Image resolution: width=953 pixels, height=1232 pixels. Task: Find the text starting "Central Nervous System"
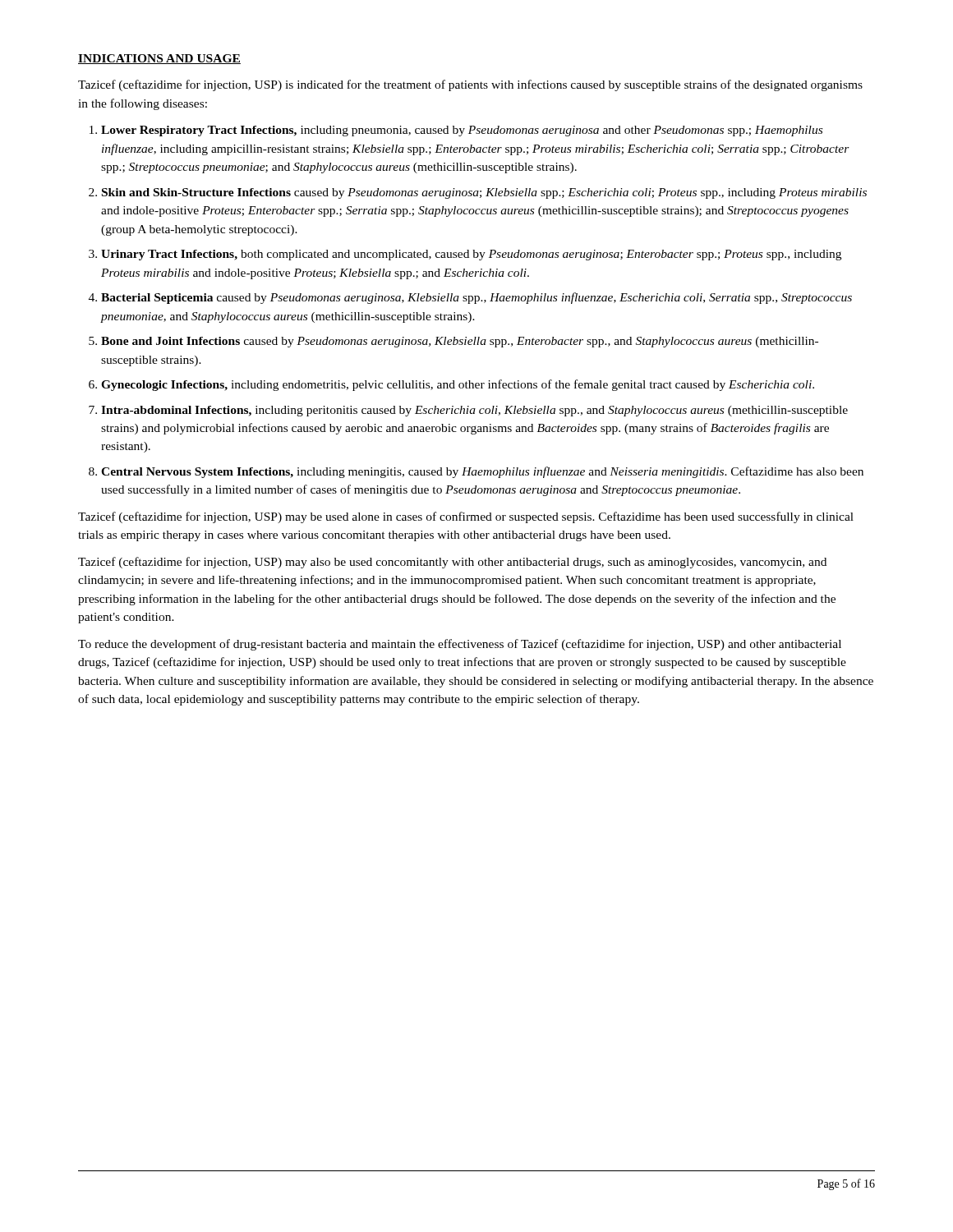(x=483, y=480)
